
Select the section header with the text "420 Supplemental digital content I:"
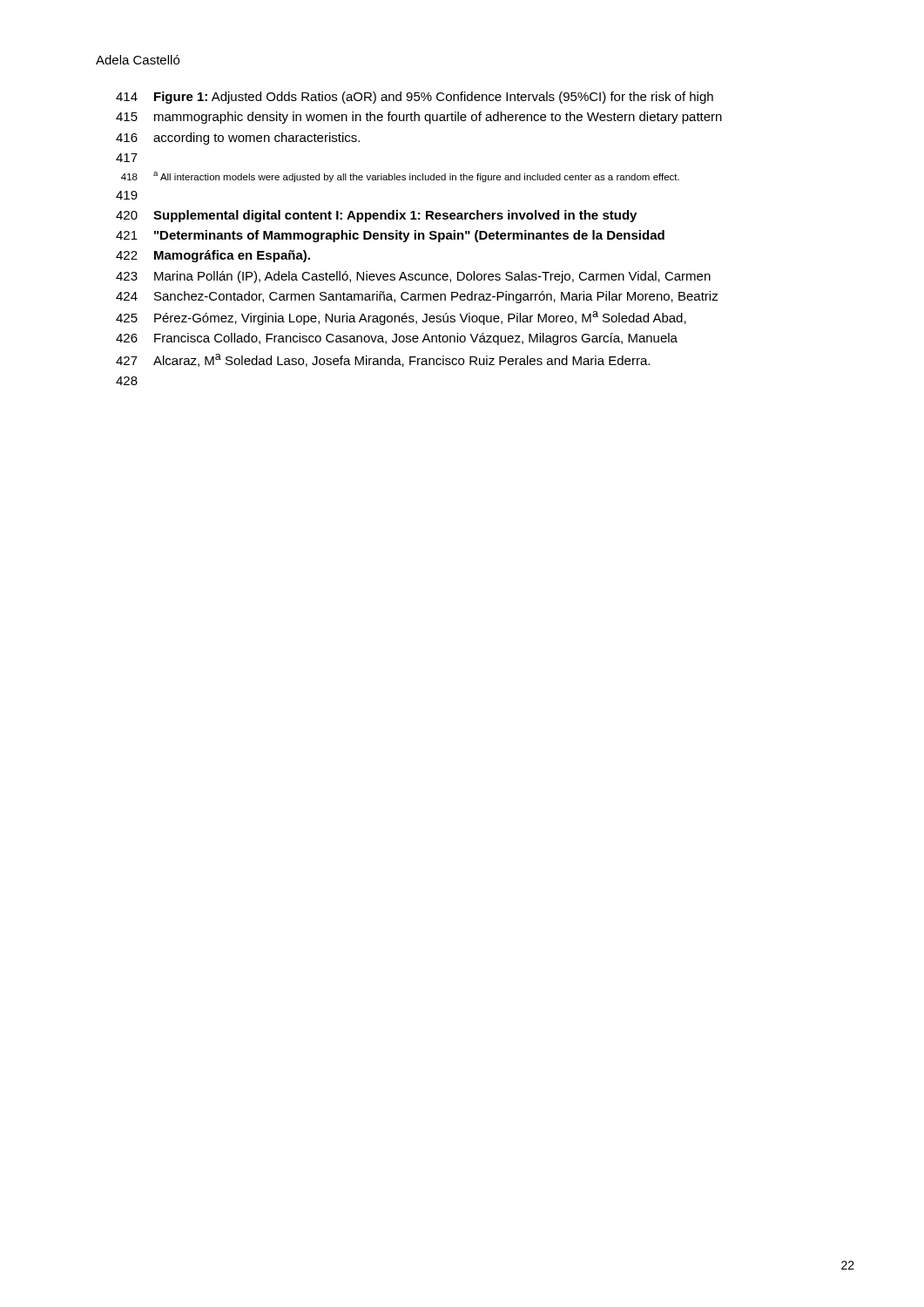point(462,215)
